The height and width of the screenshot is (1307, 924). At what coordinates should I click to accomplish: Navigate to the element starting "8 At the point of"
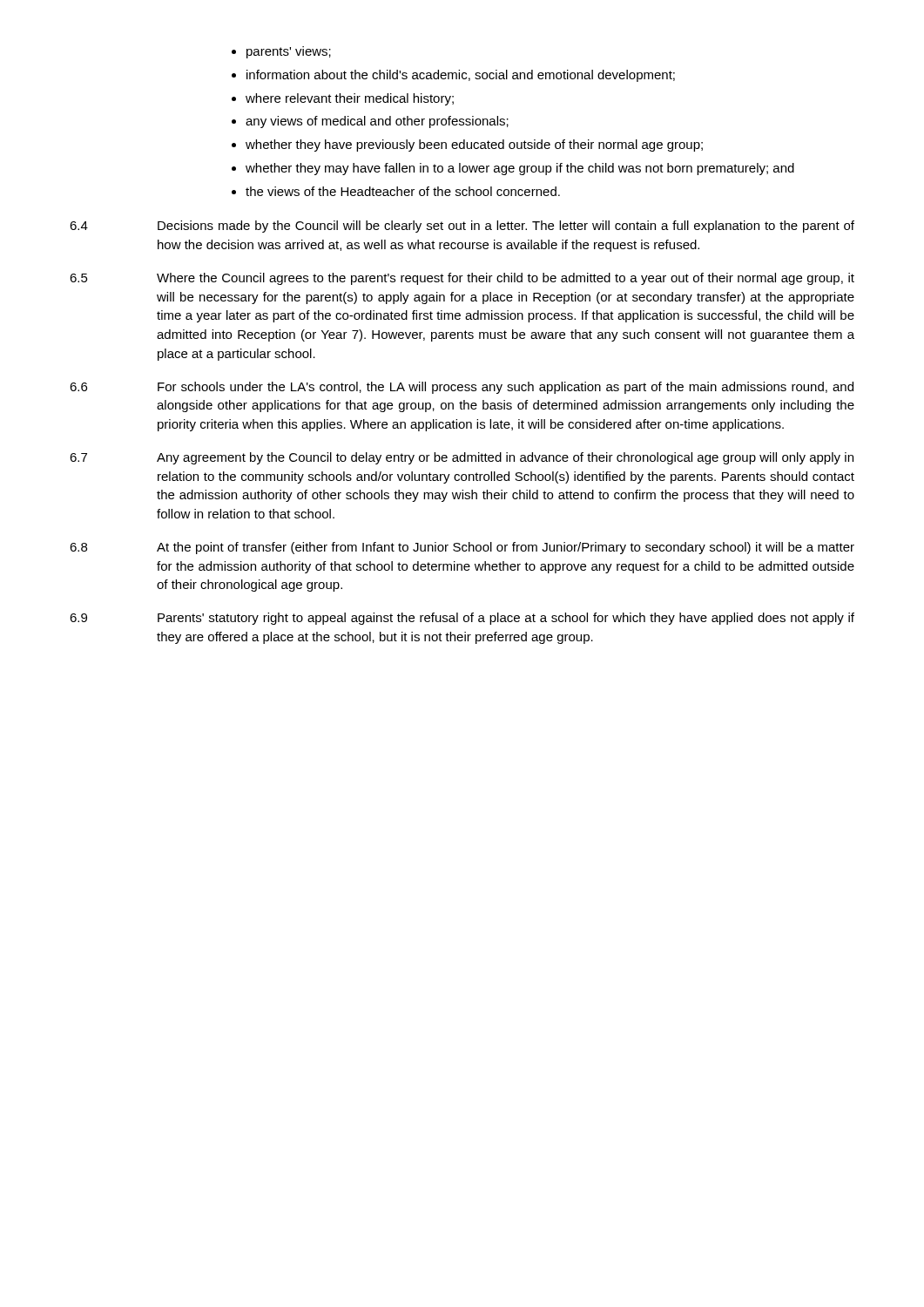462,566
